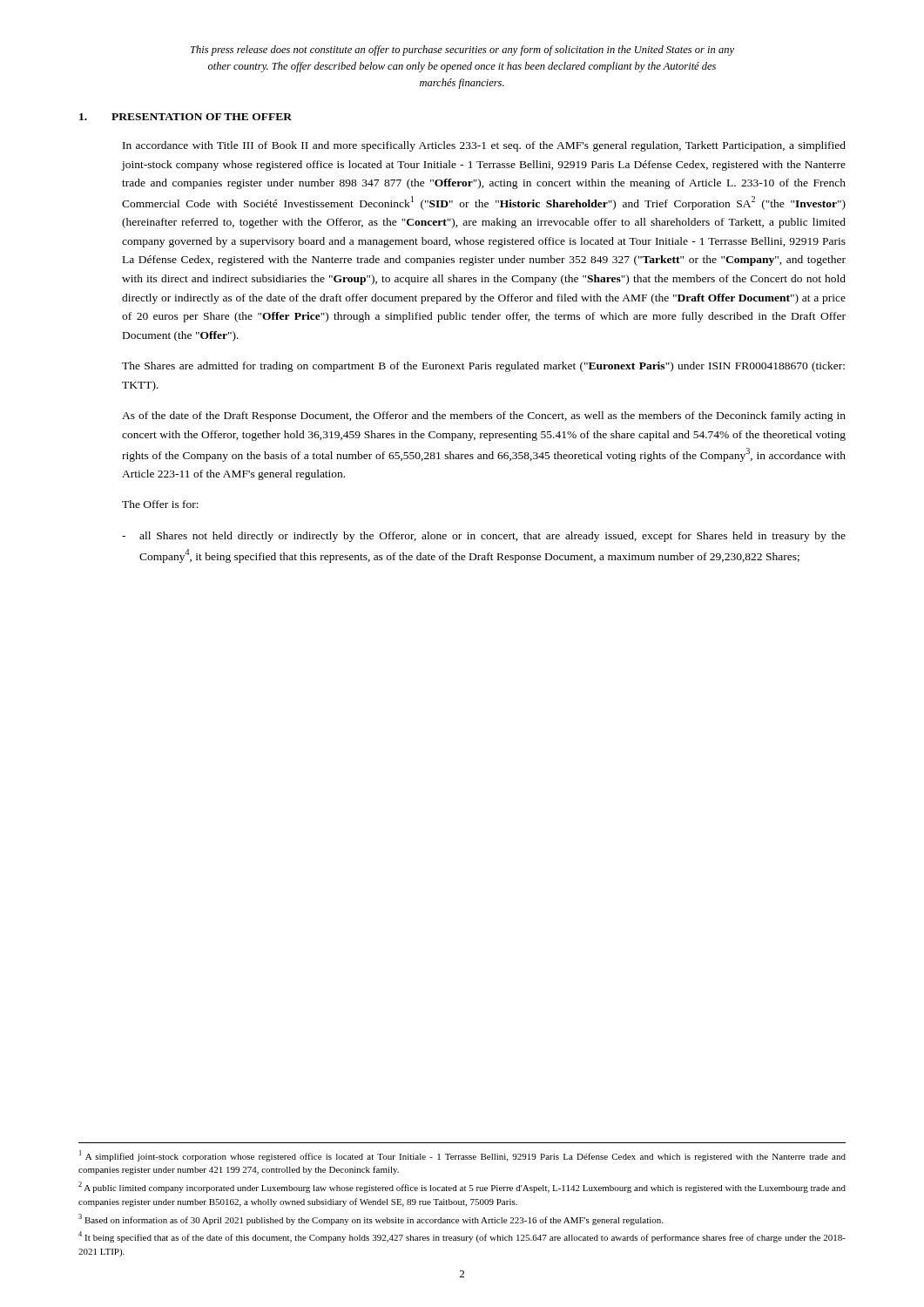The image size is (924, 1307).
Task: Find the block on this page that starts "all Shares not held directly or indirectly"
Action: tap(492, 545)
